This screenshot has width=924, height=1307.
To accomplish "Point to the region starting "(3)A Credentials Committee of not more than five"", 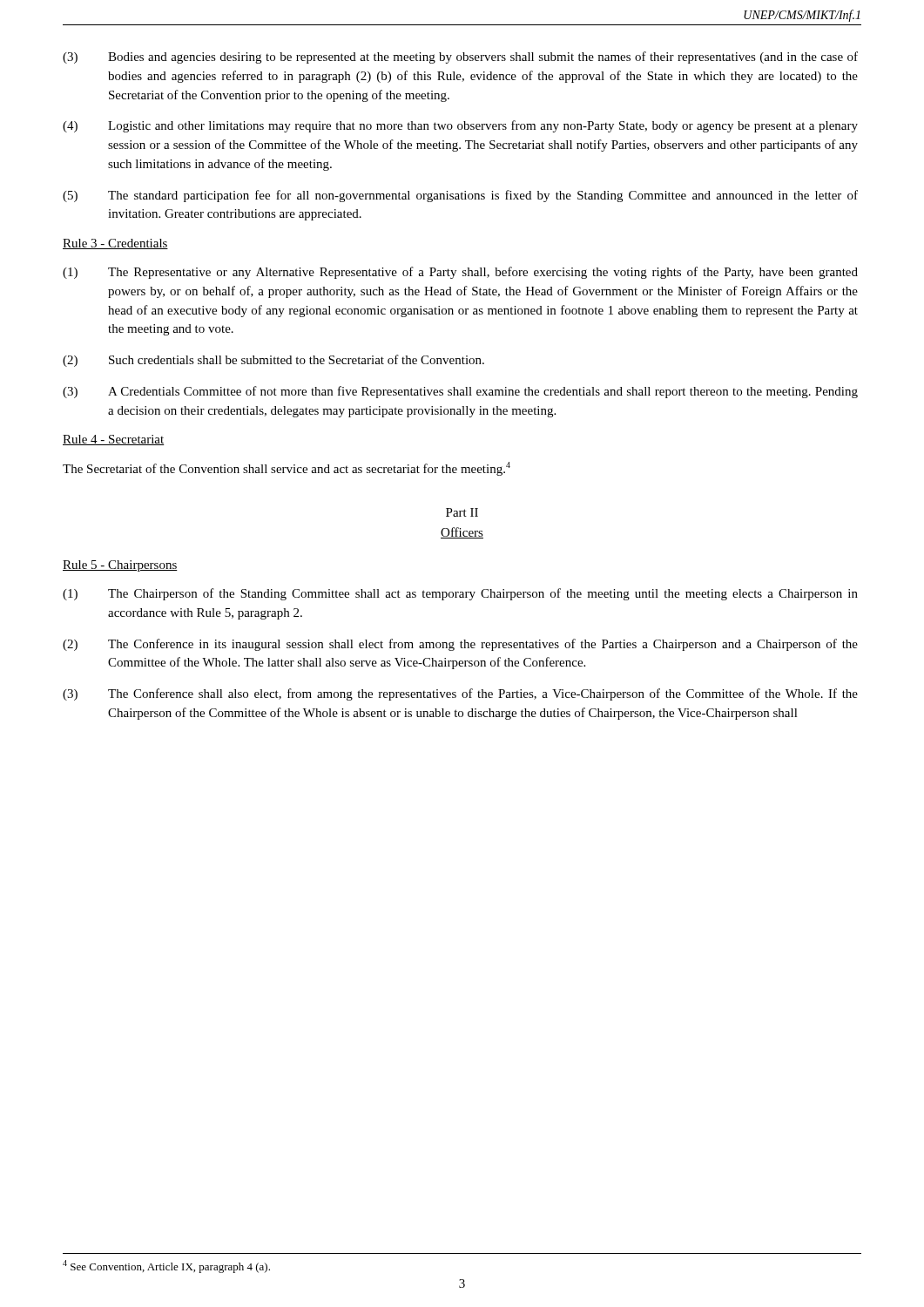I will click(x=460, y=401).
